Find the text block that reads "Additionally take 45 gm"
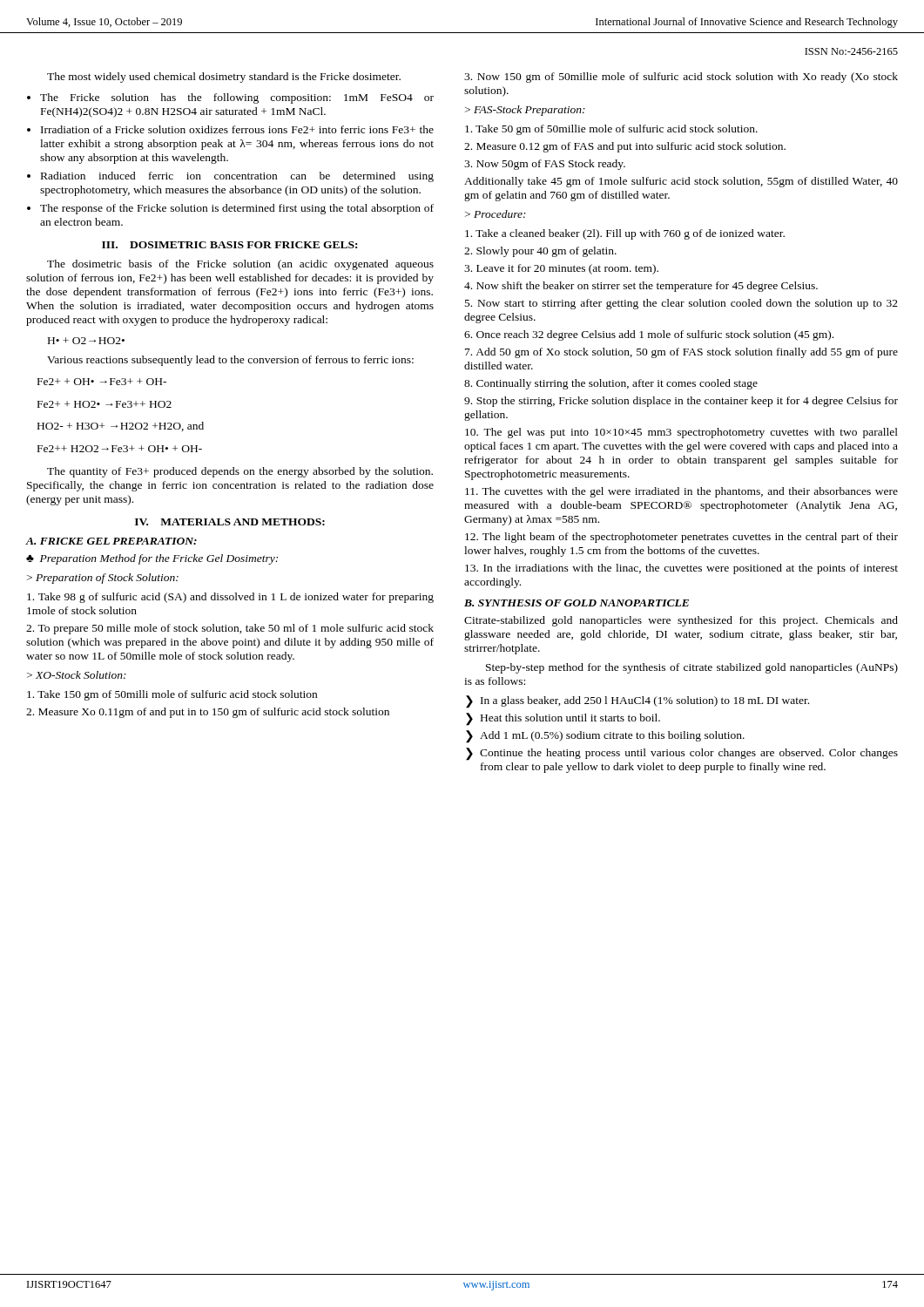 (681, 188)
